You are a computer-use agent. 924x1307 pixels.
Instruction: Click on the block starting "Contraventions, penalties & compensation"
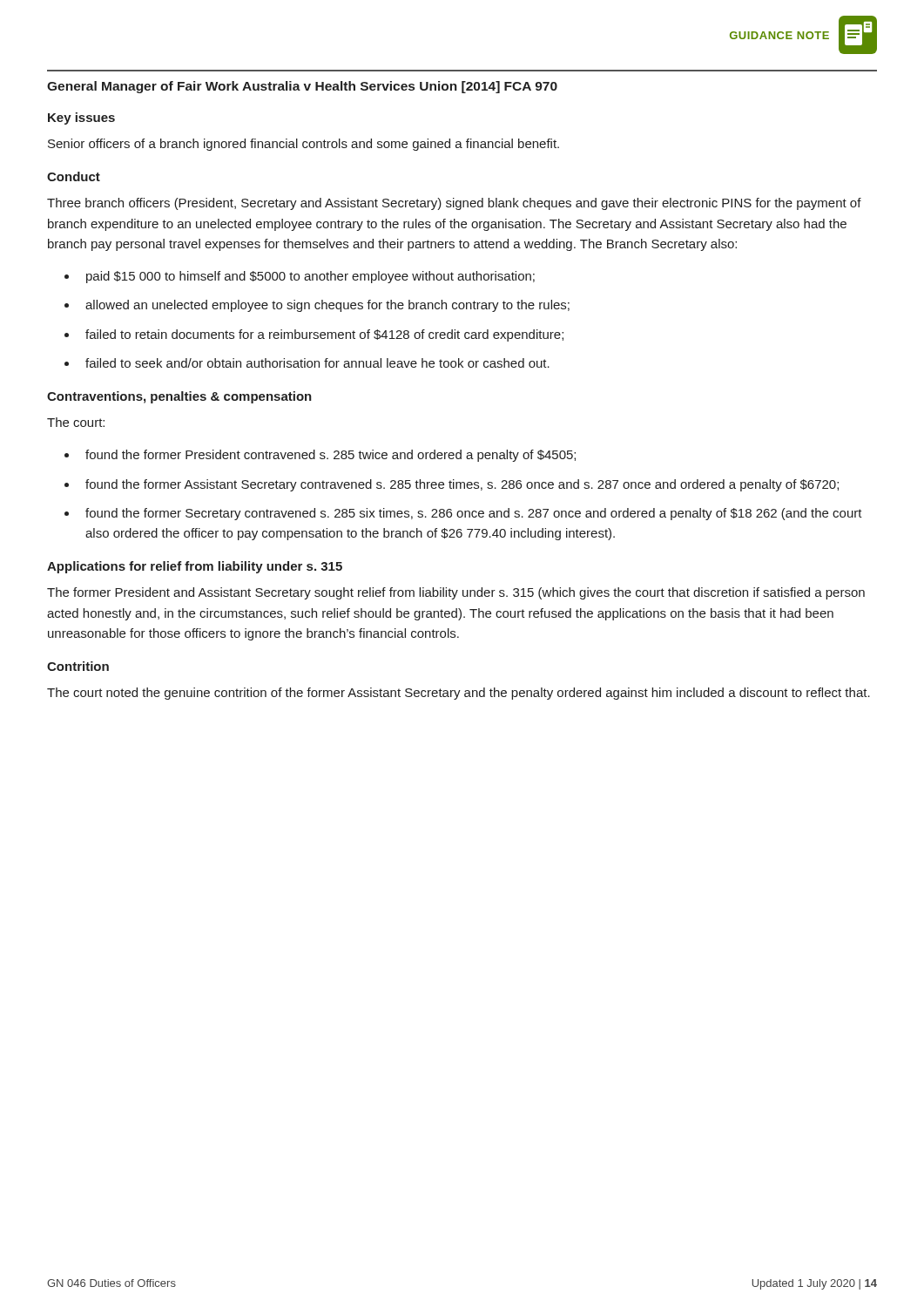click(x=179, y=397)
